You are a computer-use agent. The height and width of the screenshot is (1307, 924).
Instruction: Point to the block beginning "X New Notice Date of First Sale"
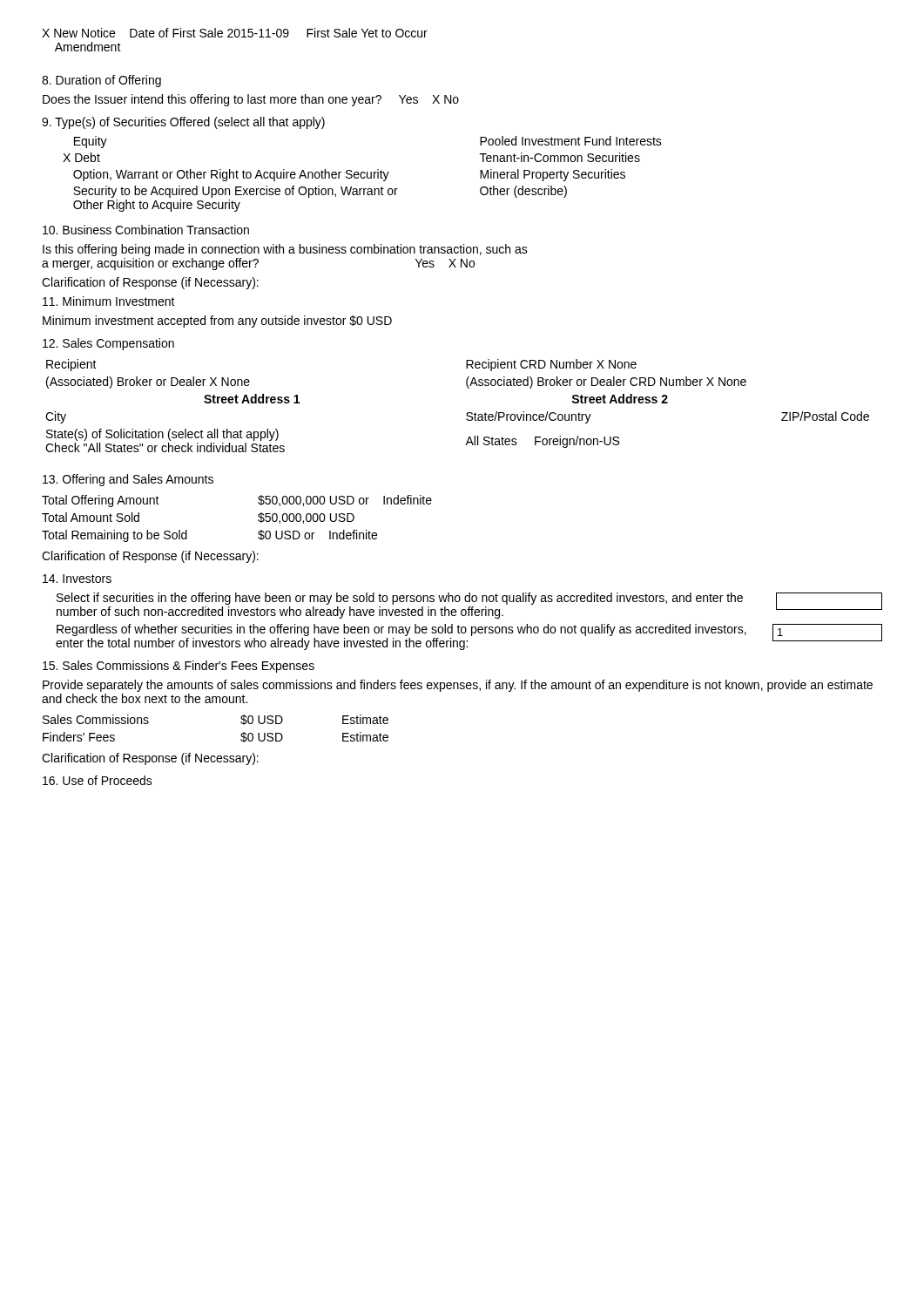(x=235, y=40)
